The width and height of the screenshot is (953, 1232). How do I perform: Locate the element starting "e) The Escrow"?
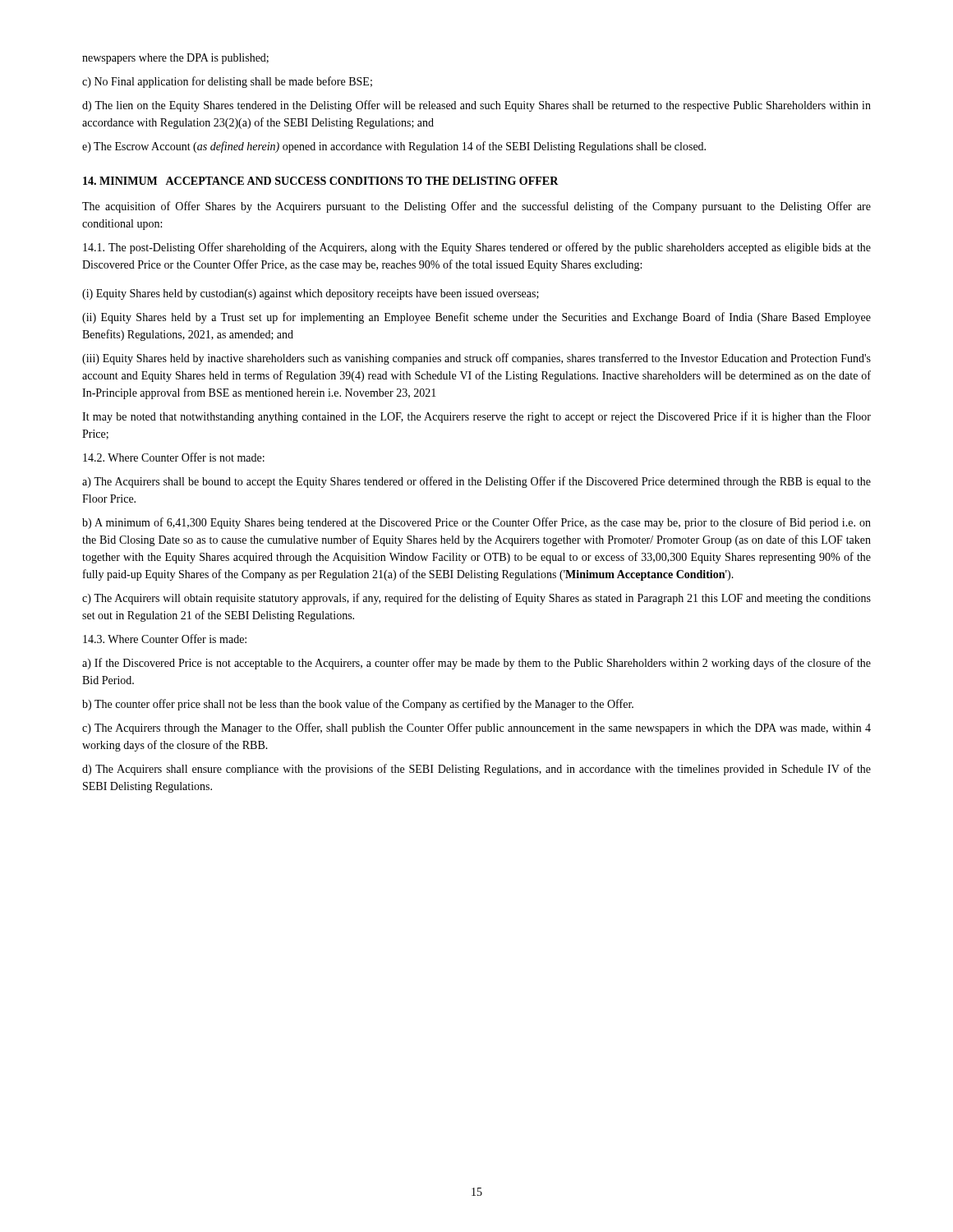pyautogui.click(x=394, y=147)
